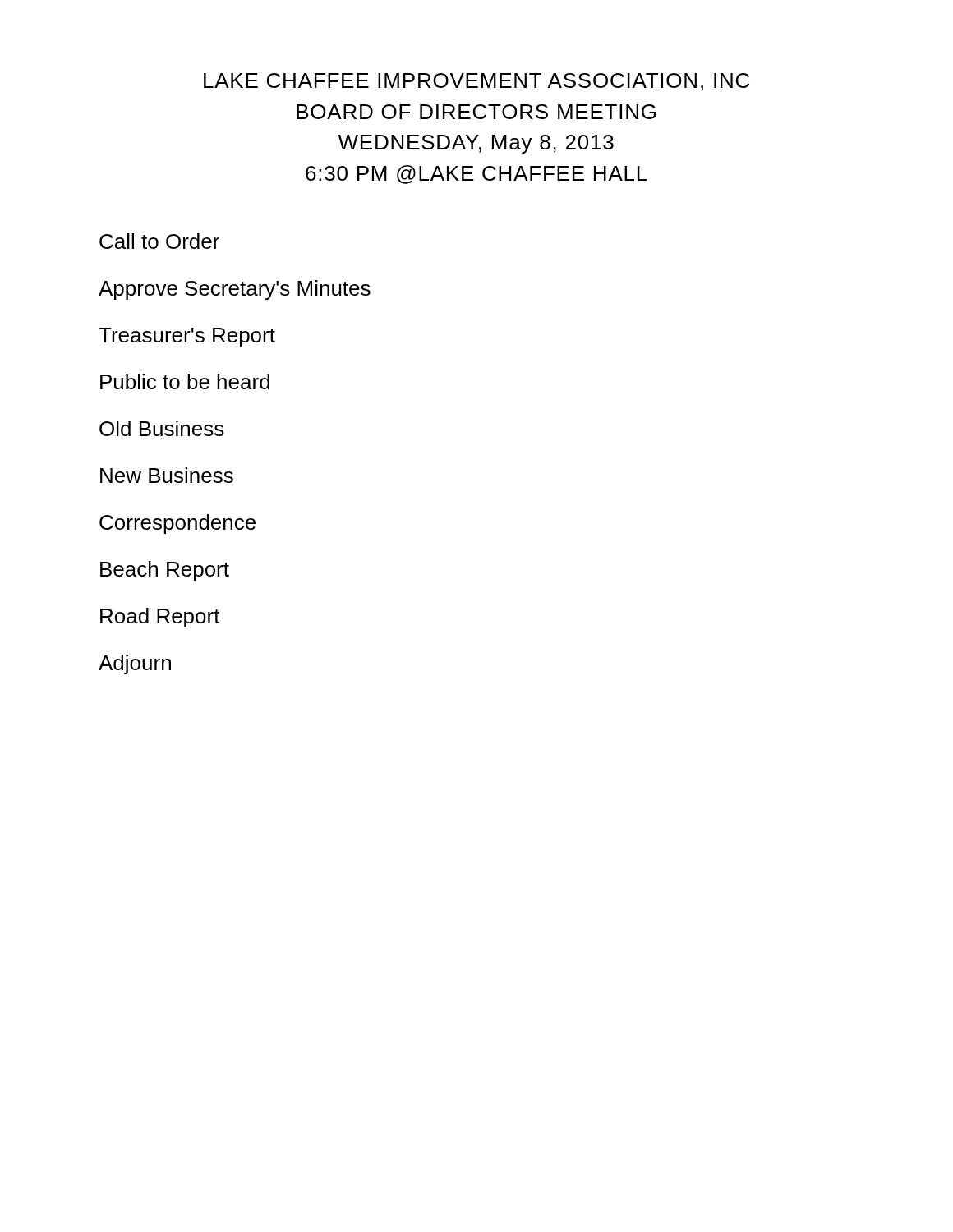
Task: Select the list item with the text "Call to Order"
Action: pos(159,241)
